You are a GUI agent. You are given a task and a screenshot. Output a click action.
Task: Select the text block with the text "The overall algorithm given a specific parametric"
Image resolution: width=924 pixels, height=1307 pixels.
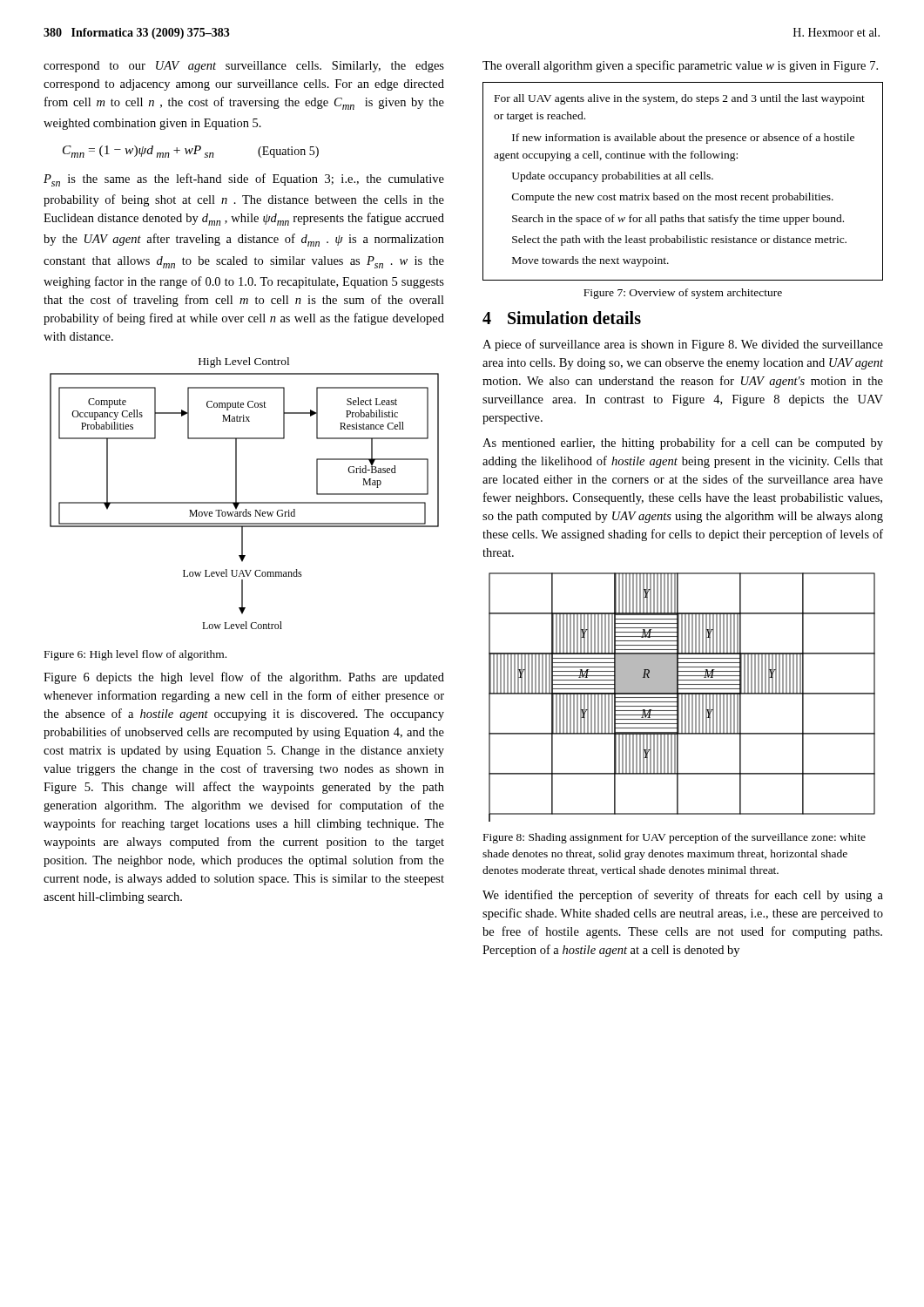(x=681, y=65)
